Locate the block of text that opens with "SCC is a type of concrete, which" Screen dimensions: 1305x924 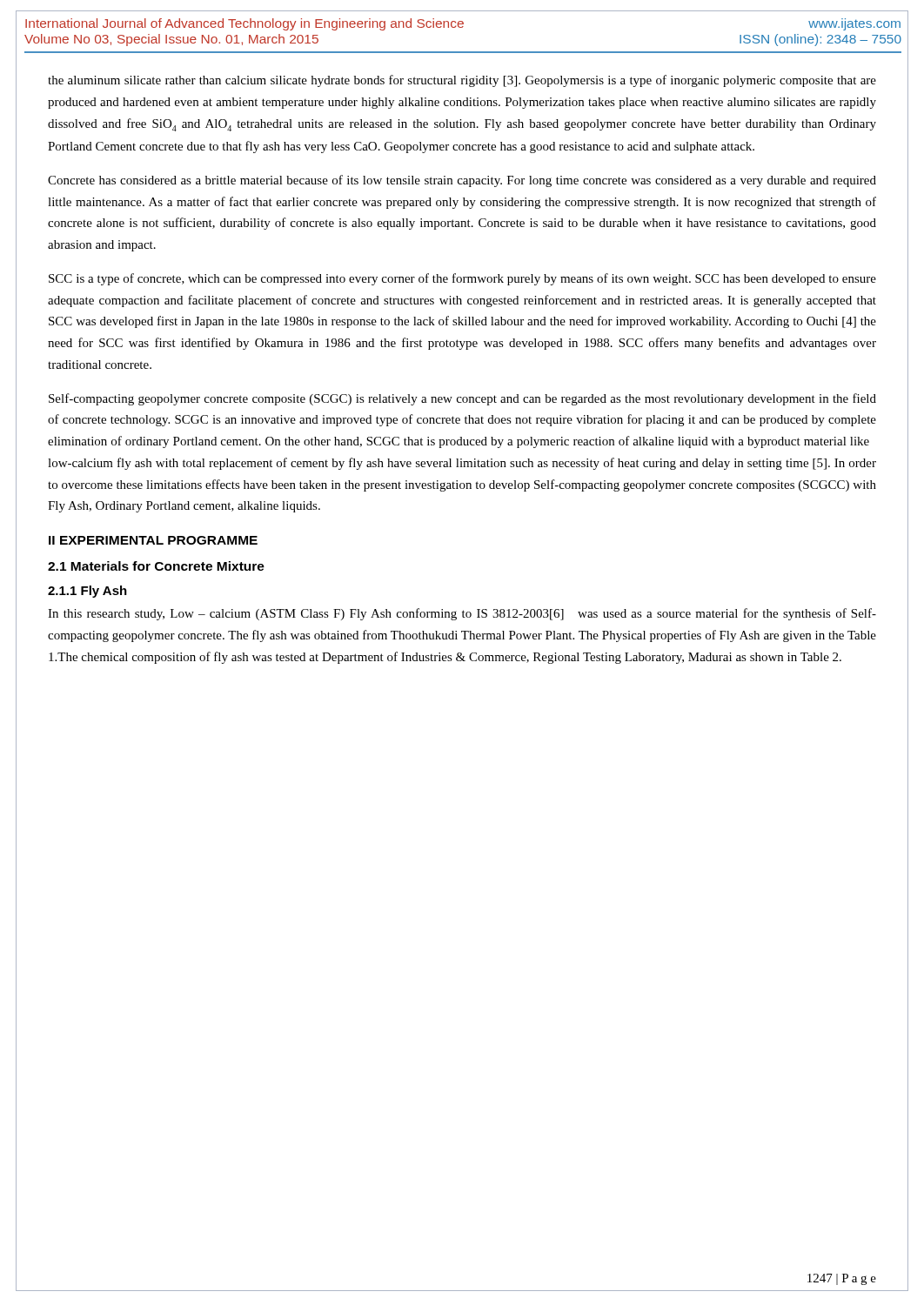[462, 321]
